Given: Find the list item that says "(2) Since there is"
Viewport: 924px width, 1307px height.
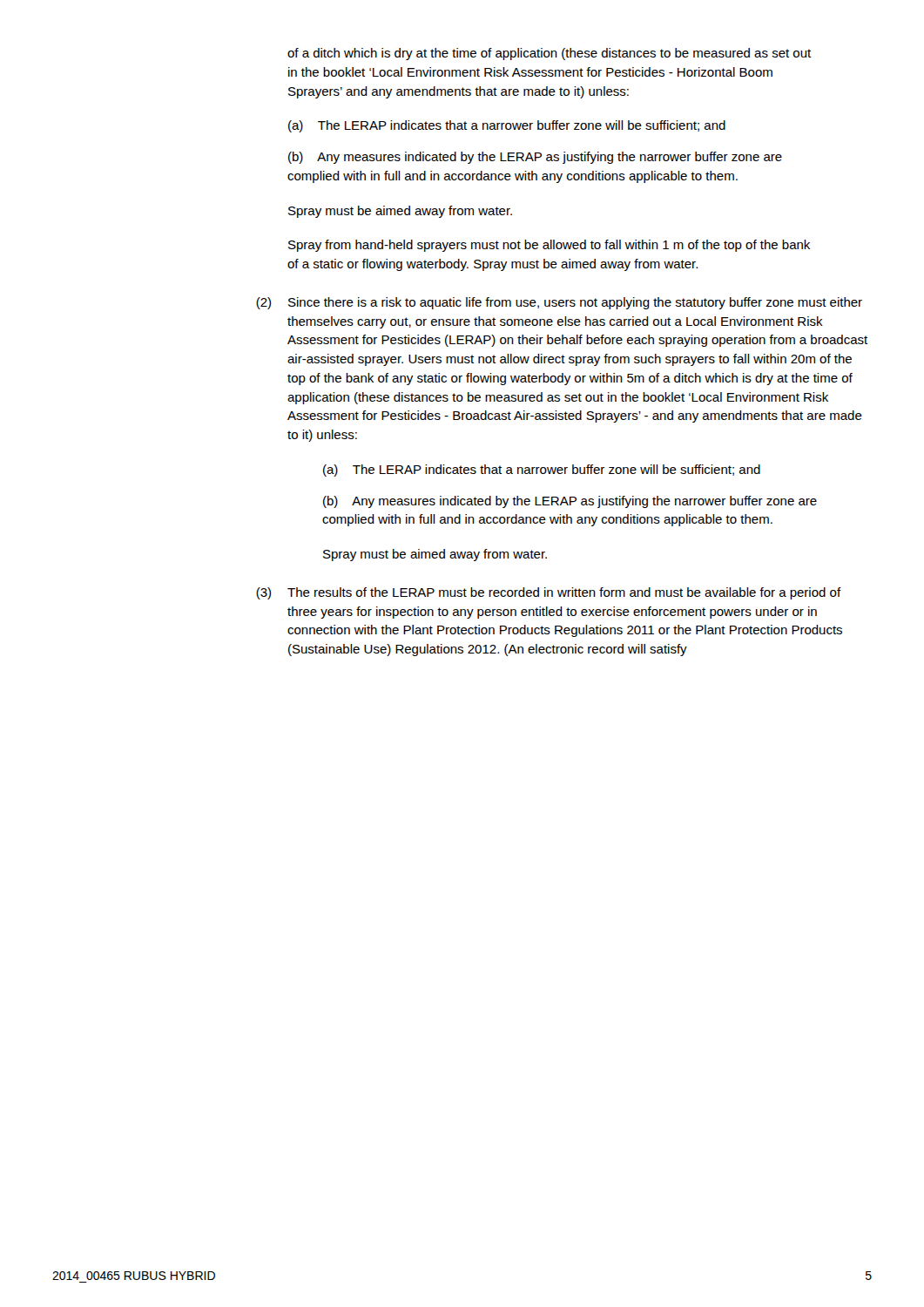Looking at the screenshot, I should [x=462, y=368].
